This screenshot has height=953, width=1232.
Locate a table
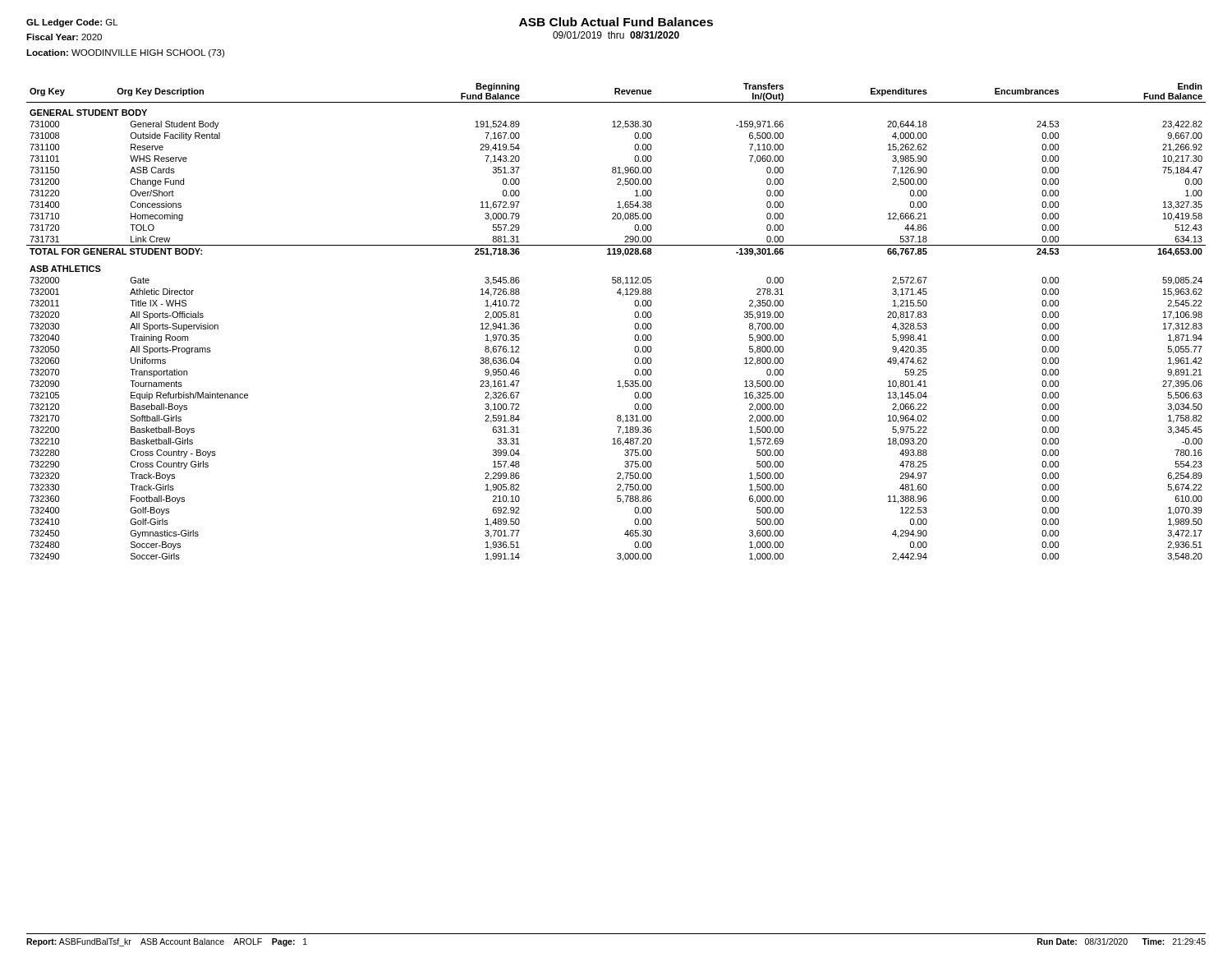point(616,321)
